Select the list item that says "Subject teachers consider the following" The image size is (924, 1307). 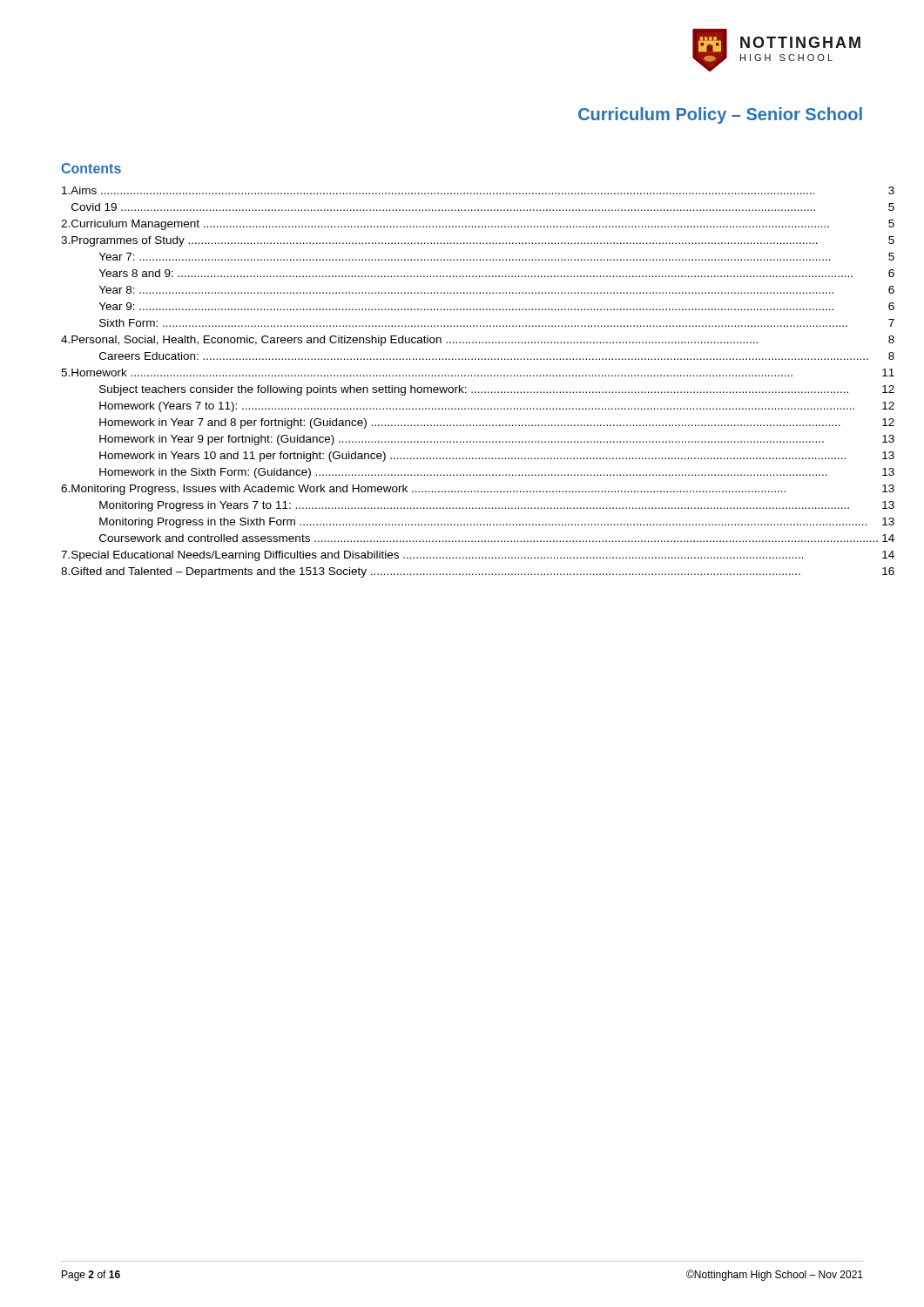pyautogui.click(x=478, y=389)
